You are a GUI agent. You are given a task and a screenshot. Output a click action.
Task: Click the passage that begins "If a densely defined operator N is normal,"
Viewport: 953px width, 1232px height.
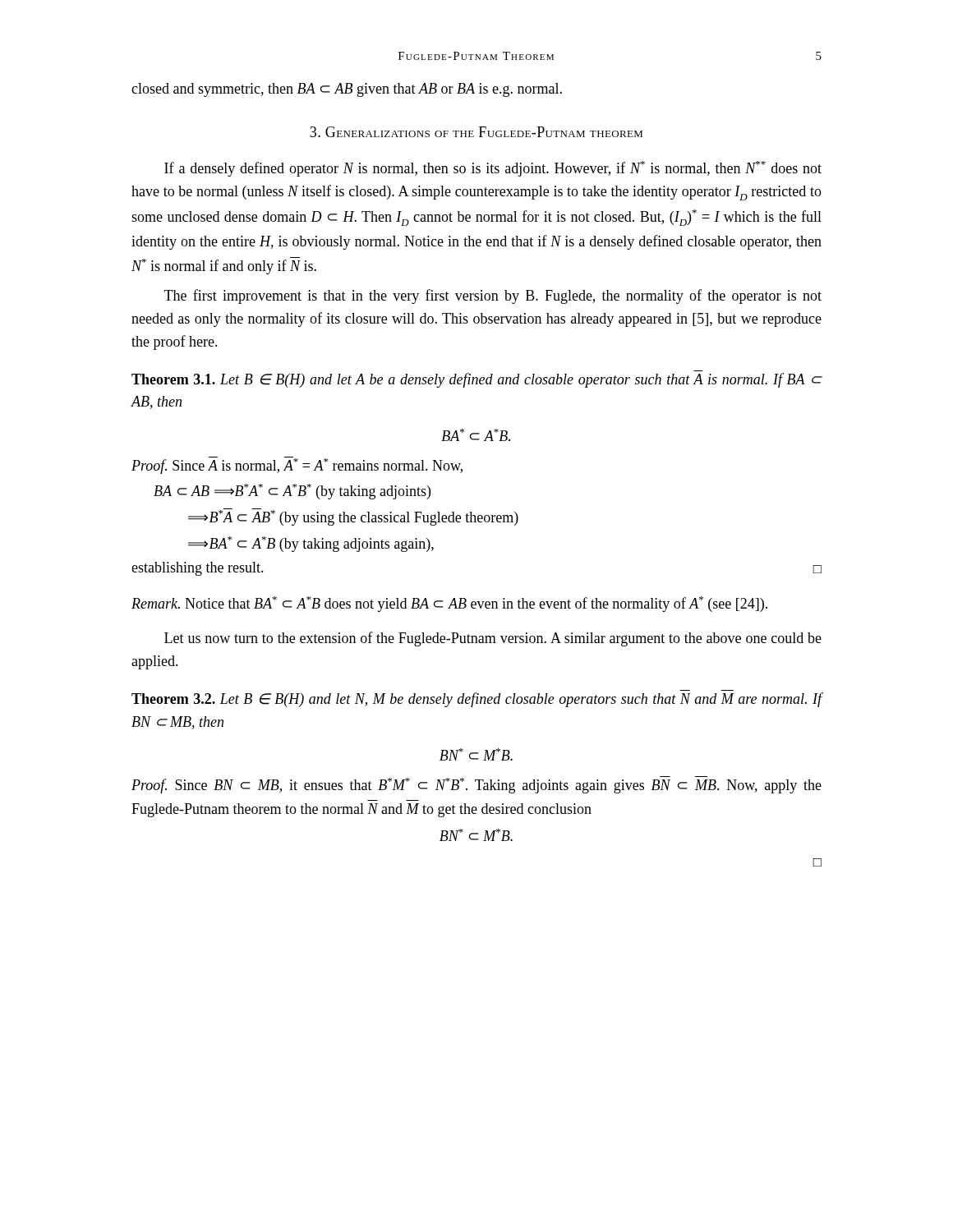(476, 217)
